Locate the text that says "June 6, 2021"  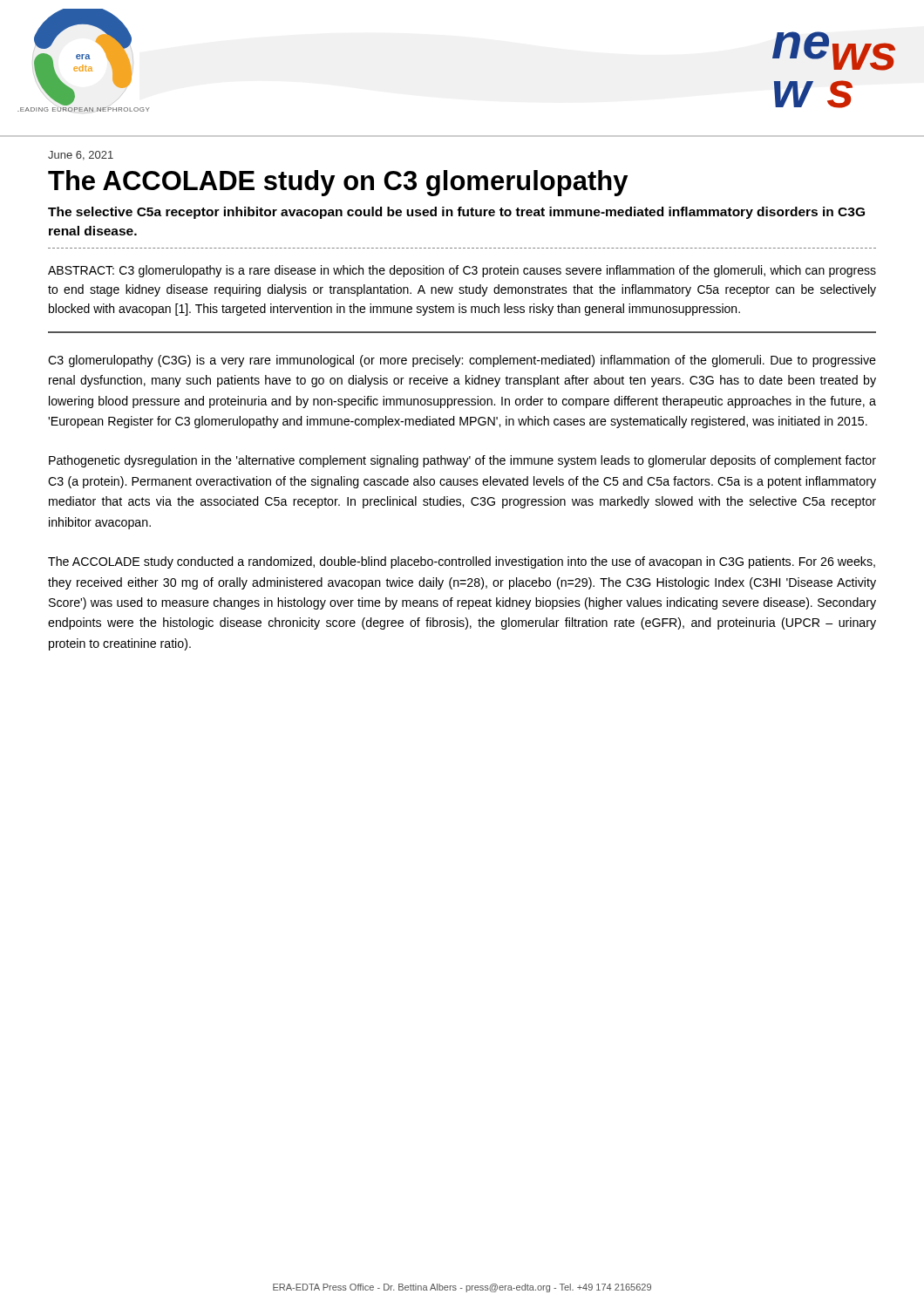pos(81,155)
